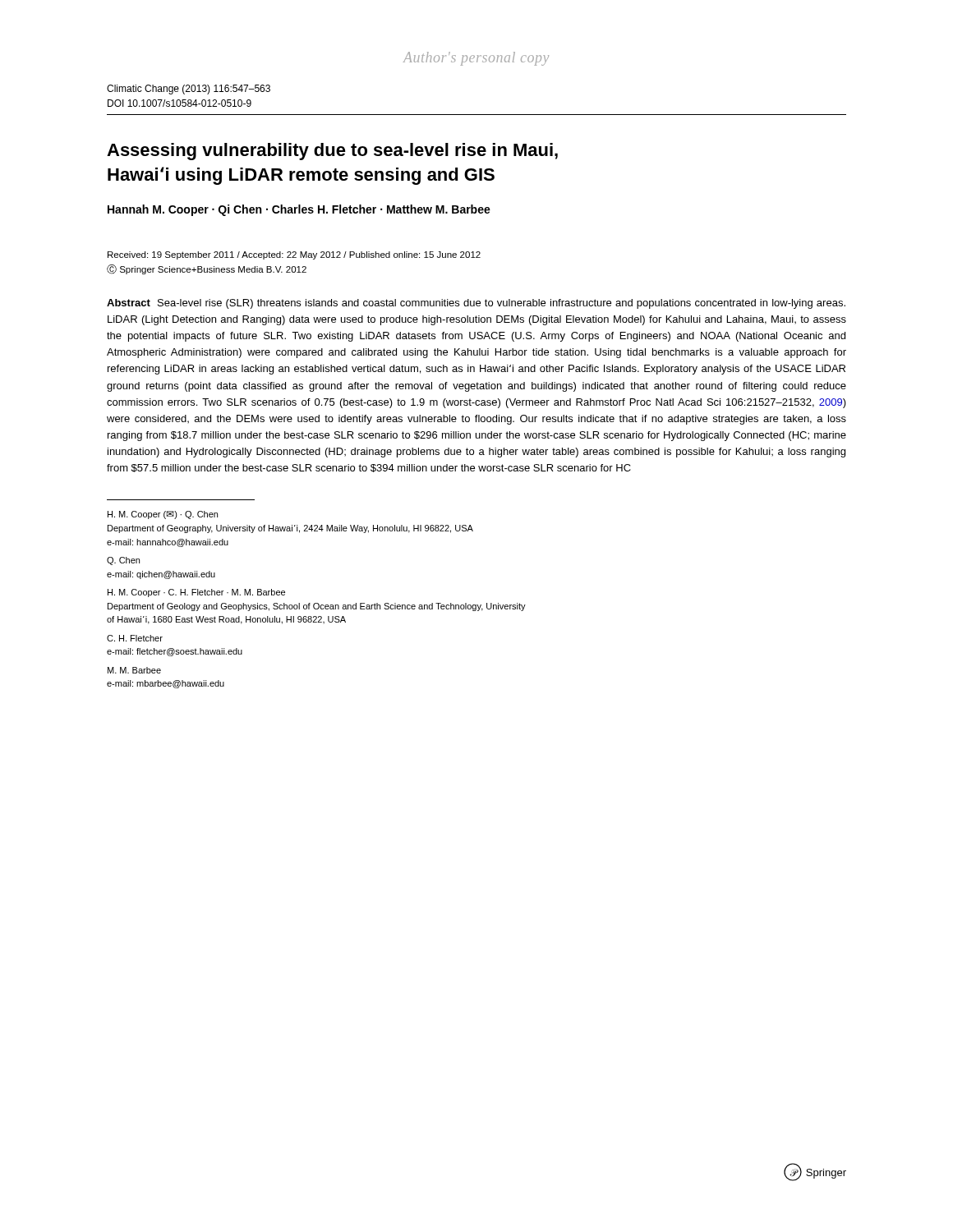The width and height of the screenshot is (953, 1232).
Task: Locate the text block with the text "Climatic Change (2013) 116:547–563 DOI"
Action: pos(189,96)
